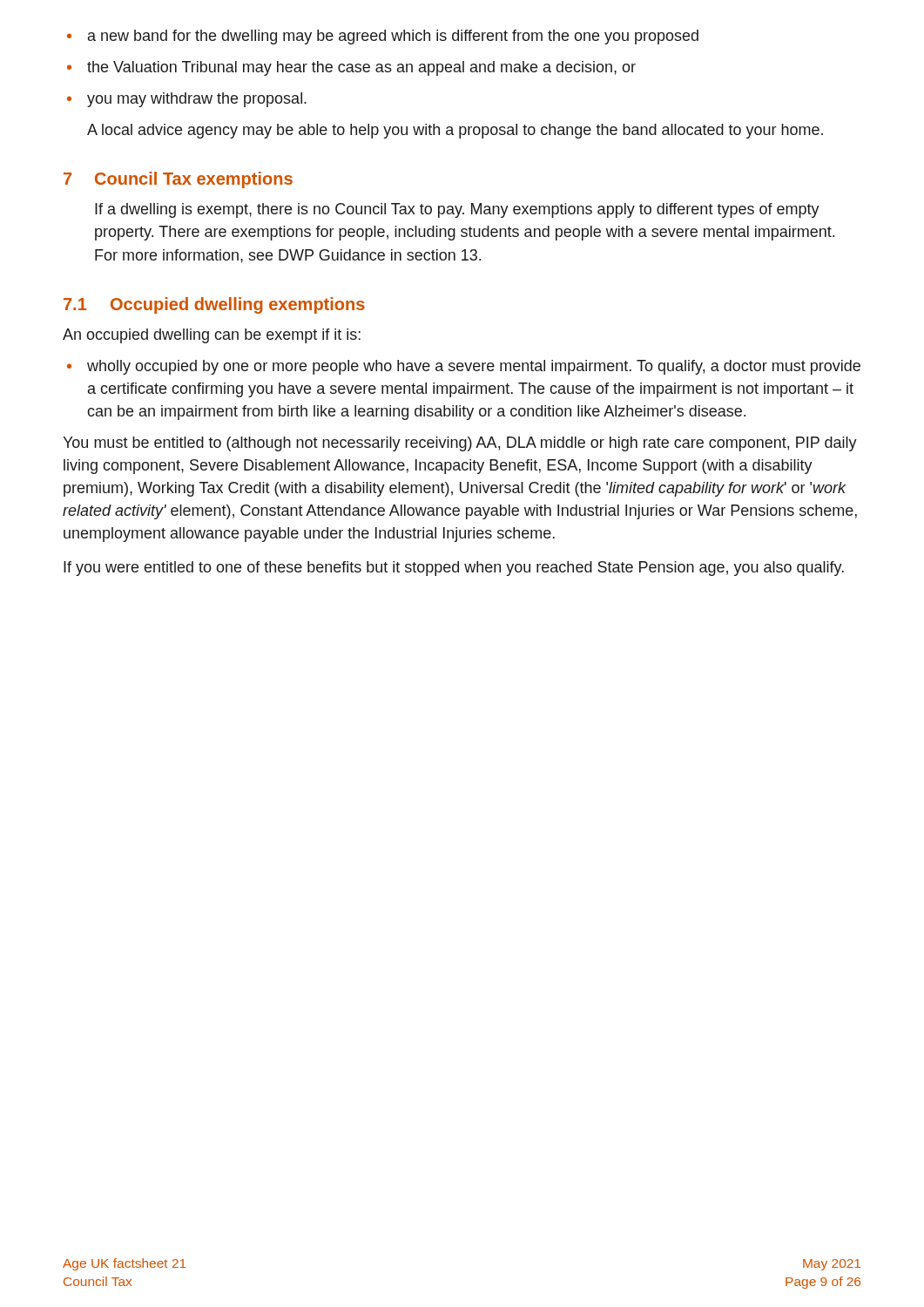This screenshot has width=924, height=1307.
Task: Locate the region starting "the Valuation Tribunal may hear"
Action: 462,67
